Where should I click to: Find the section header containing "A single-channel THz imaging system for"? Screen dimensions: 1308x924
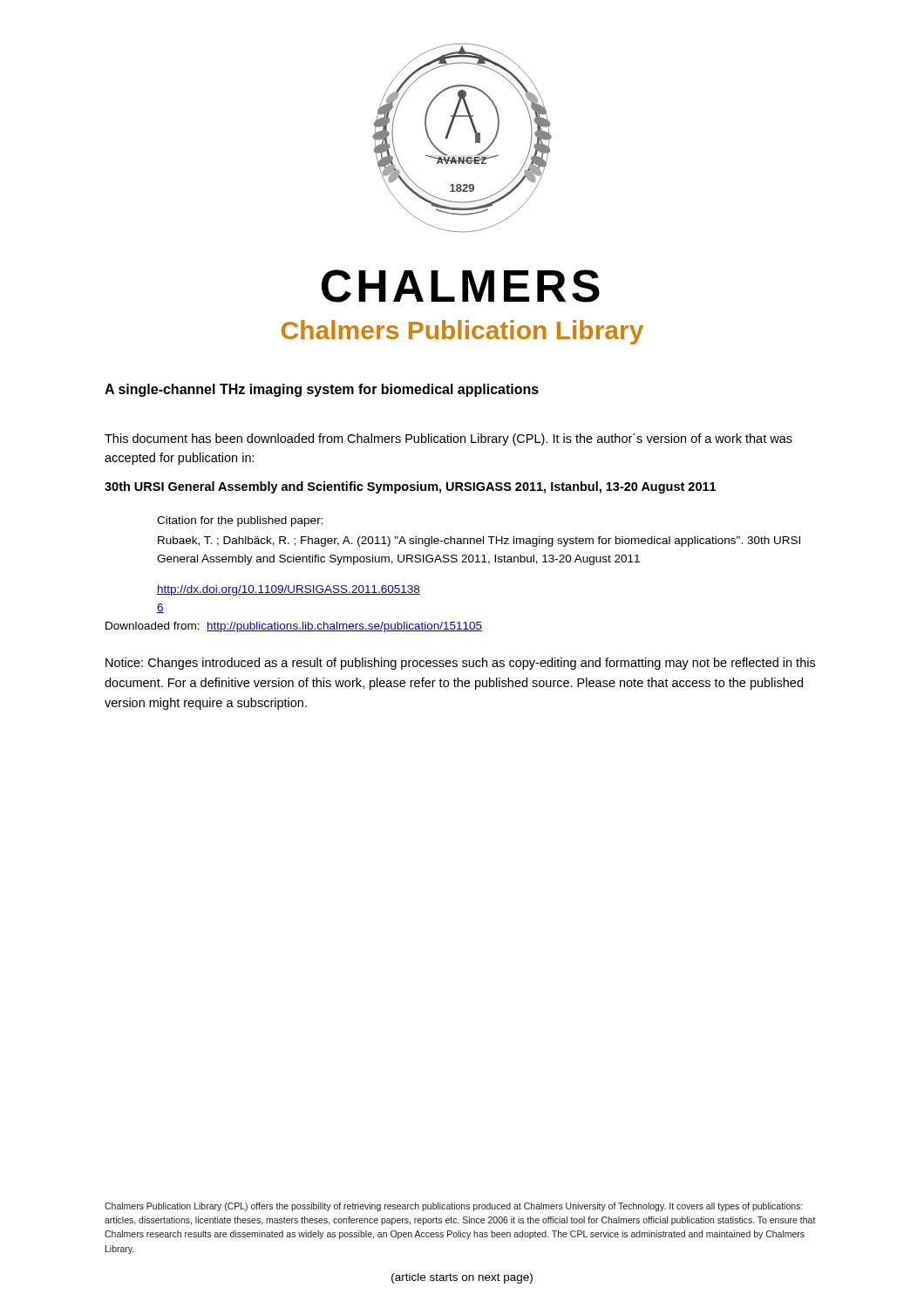pyautogui.click(x=322, y=389)
